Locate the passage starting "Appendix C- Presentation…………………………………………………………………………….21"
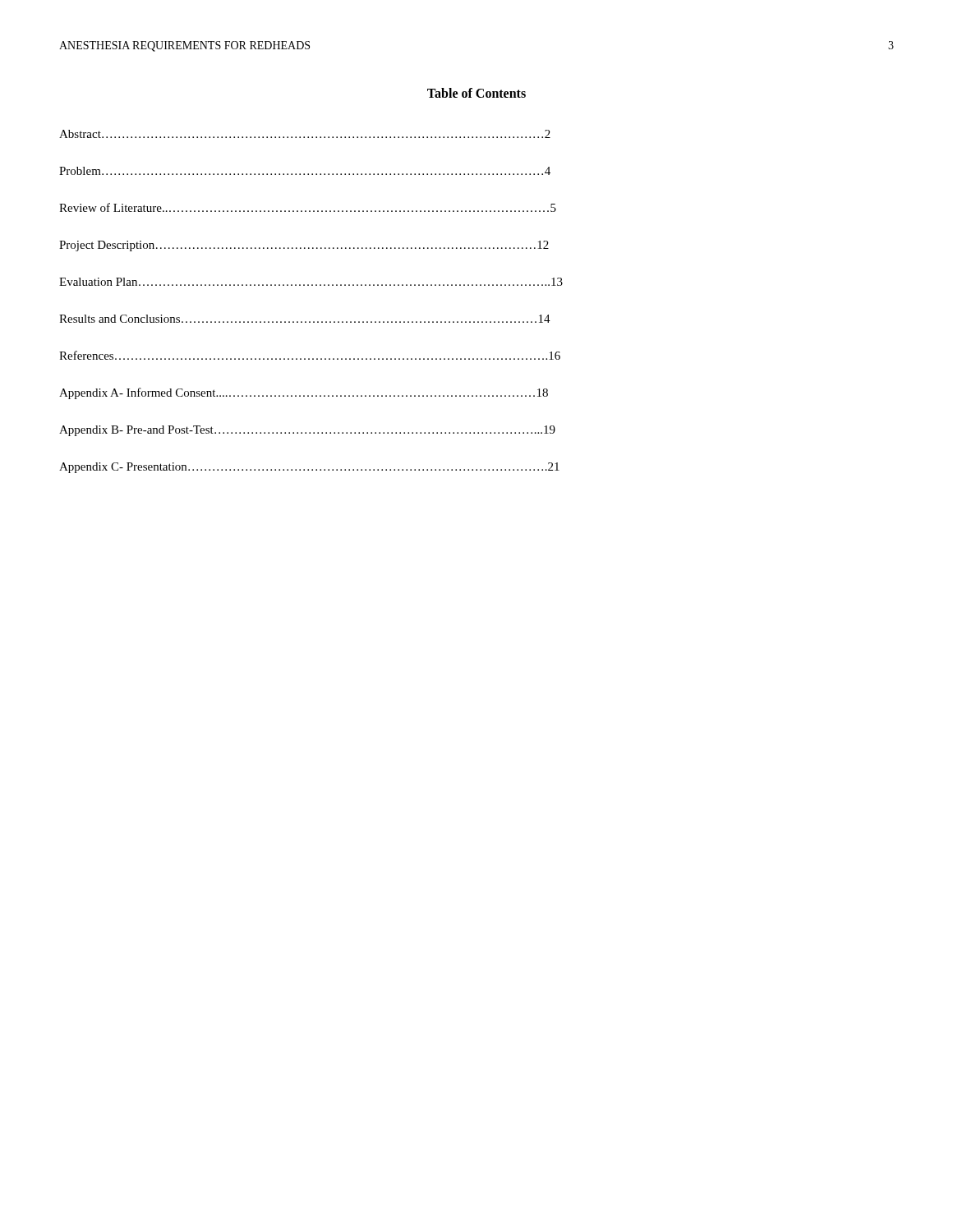Viewport: 953px width, 1232px height. [x=310, y=467]
